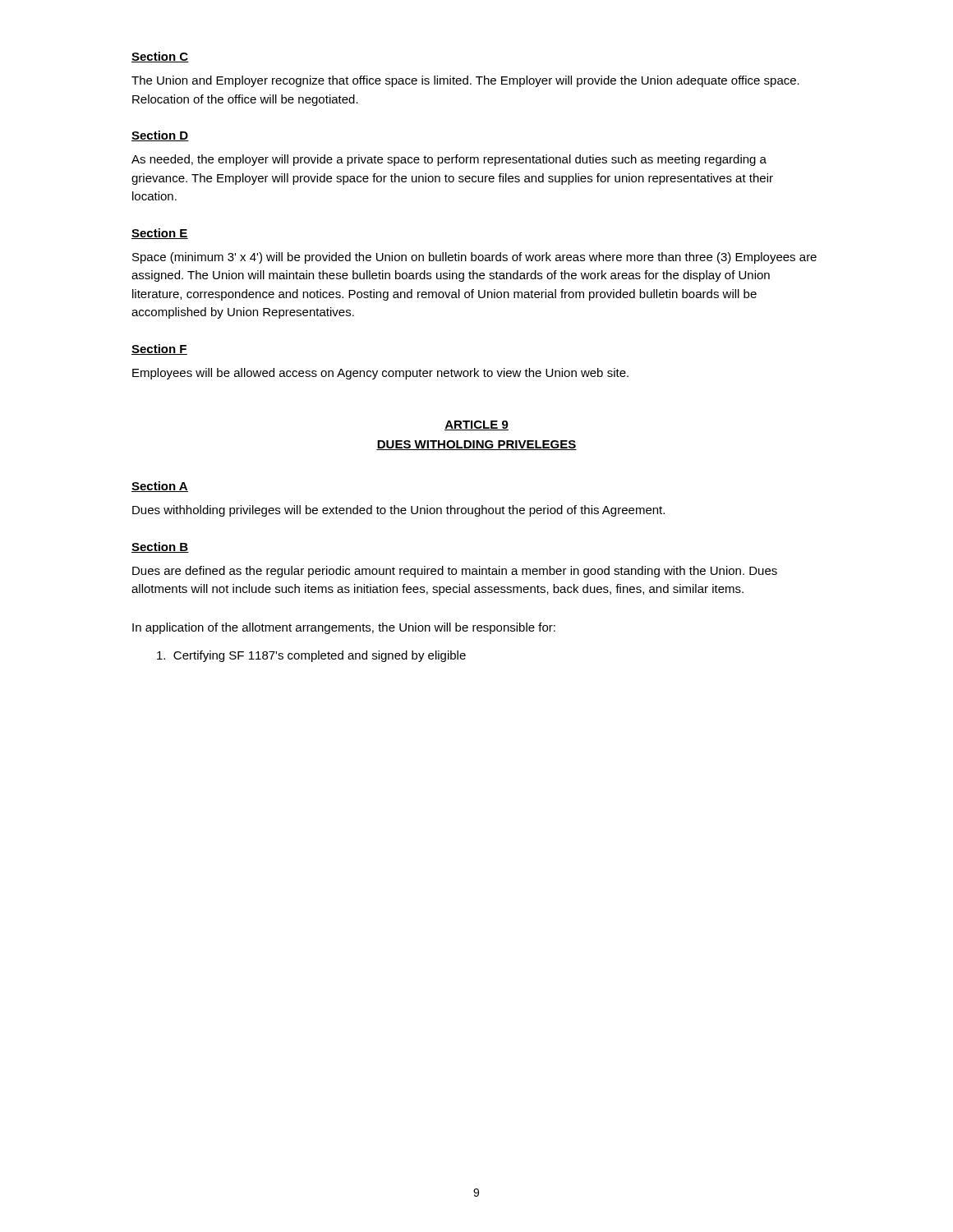Click on the list item that reads "Certifying SF 1187's completed and signed"

311,655
